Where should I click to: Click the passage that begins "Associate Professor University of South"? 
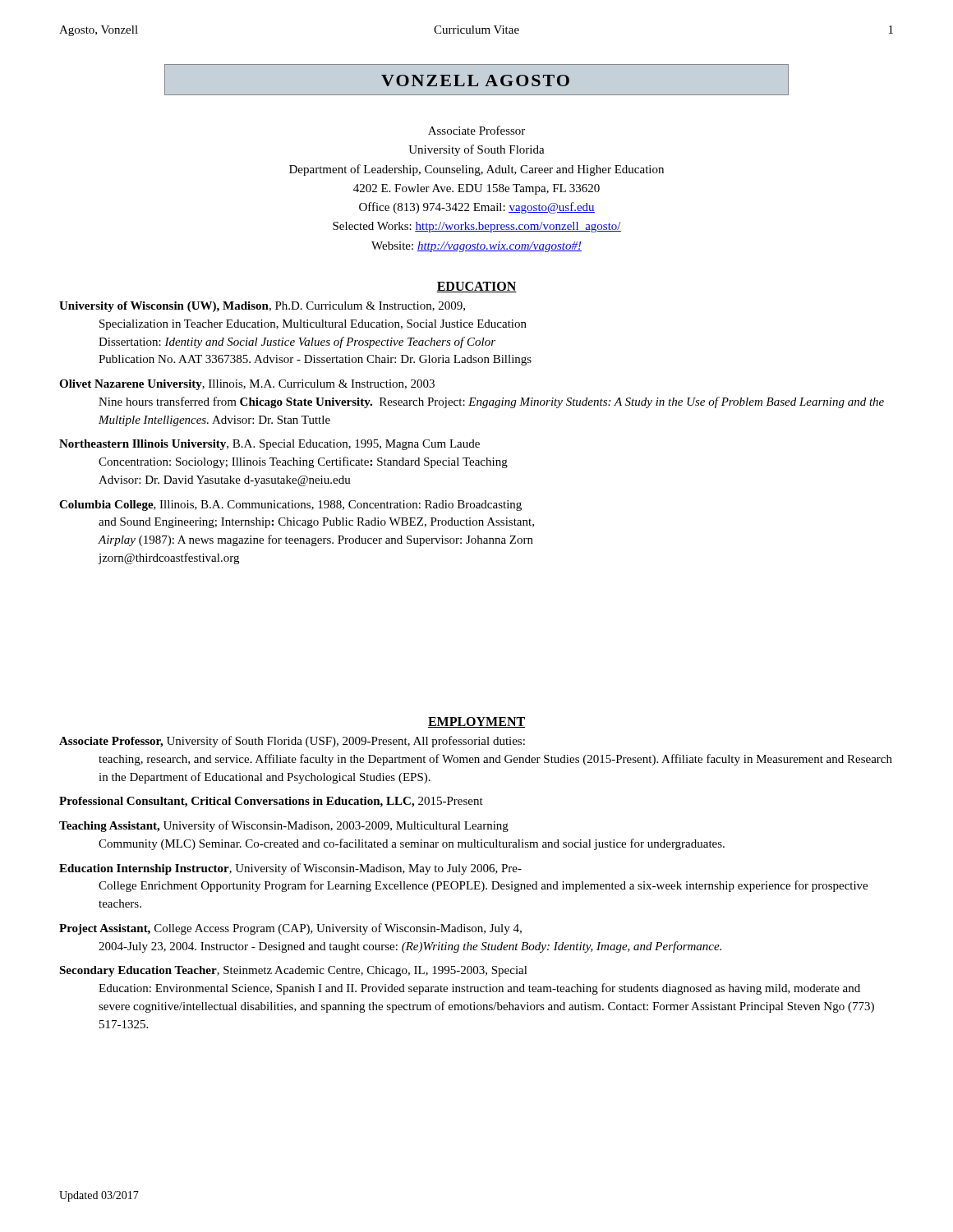click(x=476, y=188)
